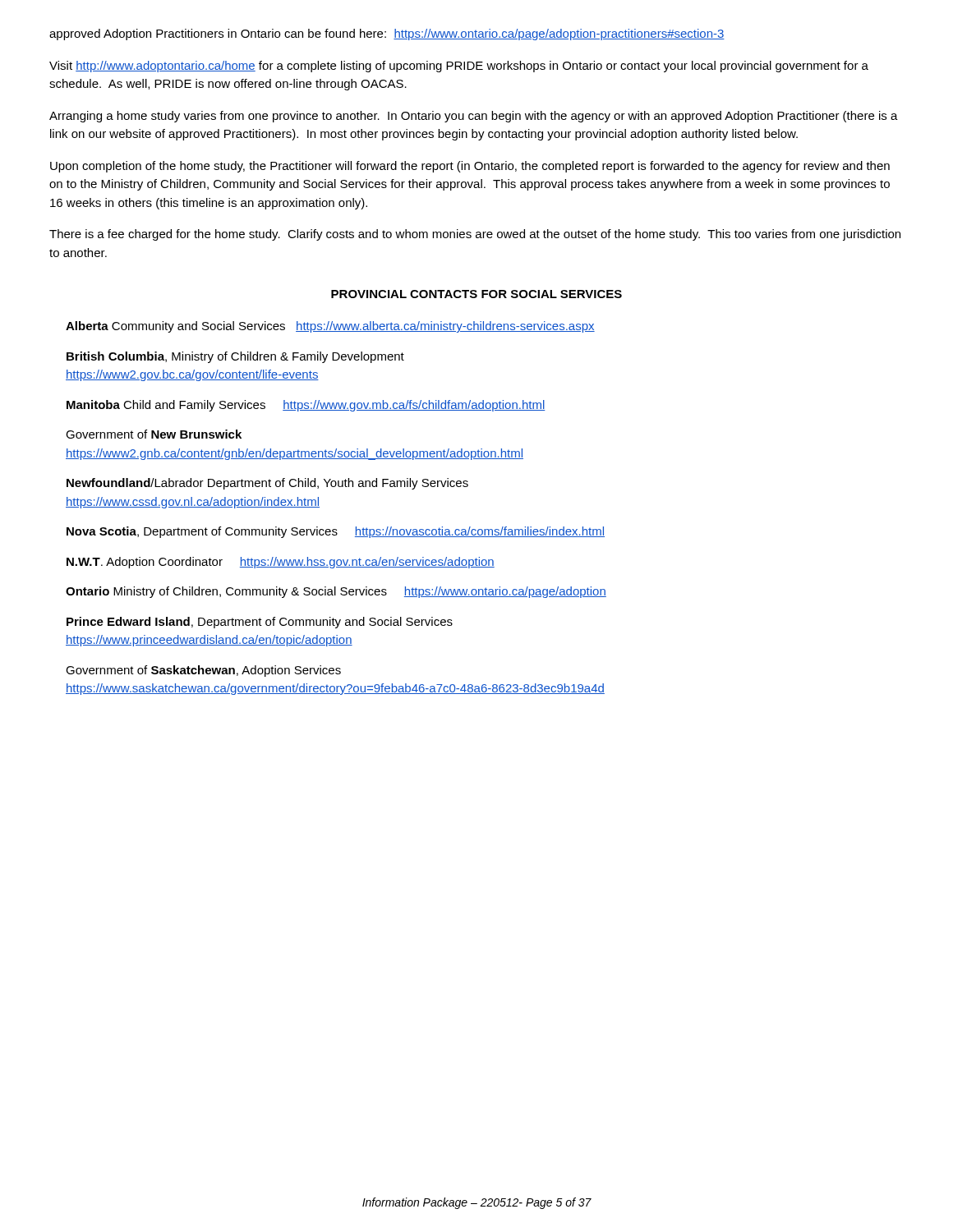The width and height of the screenshot is (953, 1232).
Task: Locate the block of text that opens with "Visit http://www.adoptontario.ca/home for a complete listing"
Action: pyautogui.click(x=459, y=74)
